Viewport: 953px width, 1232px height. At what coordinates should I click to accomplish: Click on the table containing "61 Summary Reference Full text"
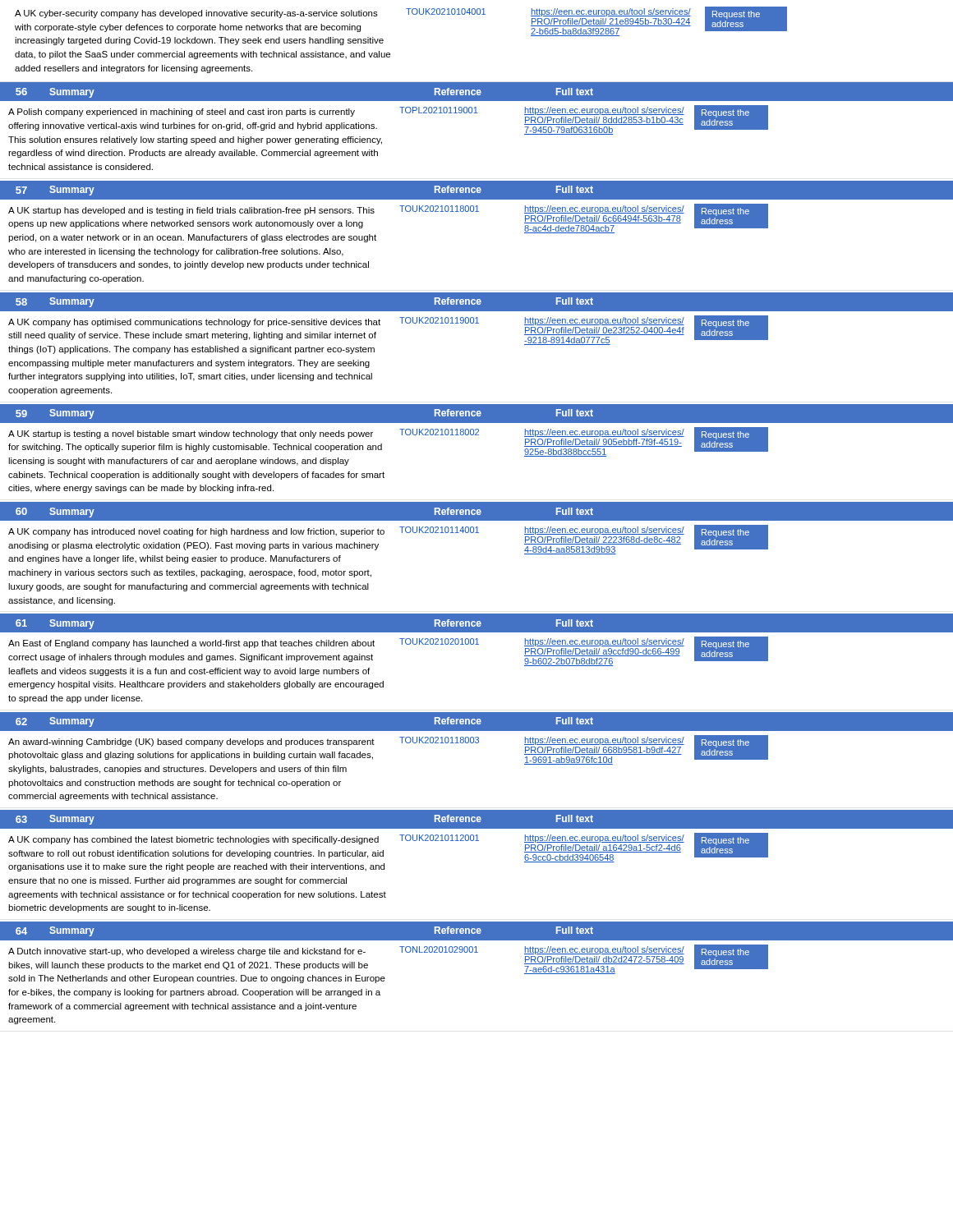(x=476, y=662)
